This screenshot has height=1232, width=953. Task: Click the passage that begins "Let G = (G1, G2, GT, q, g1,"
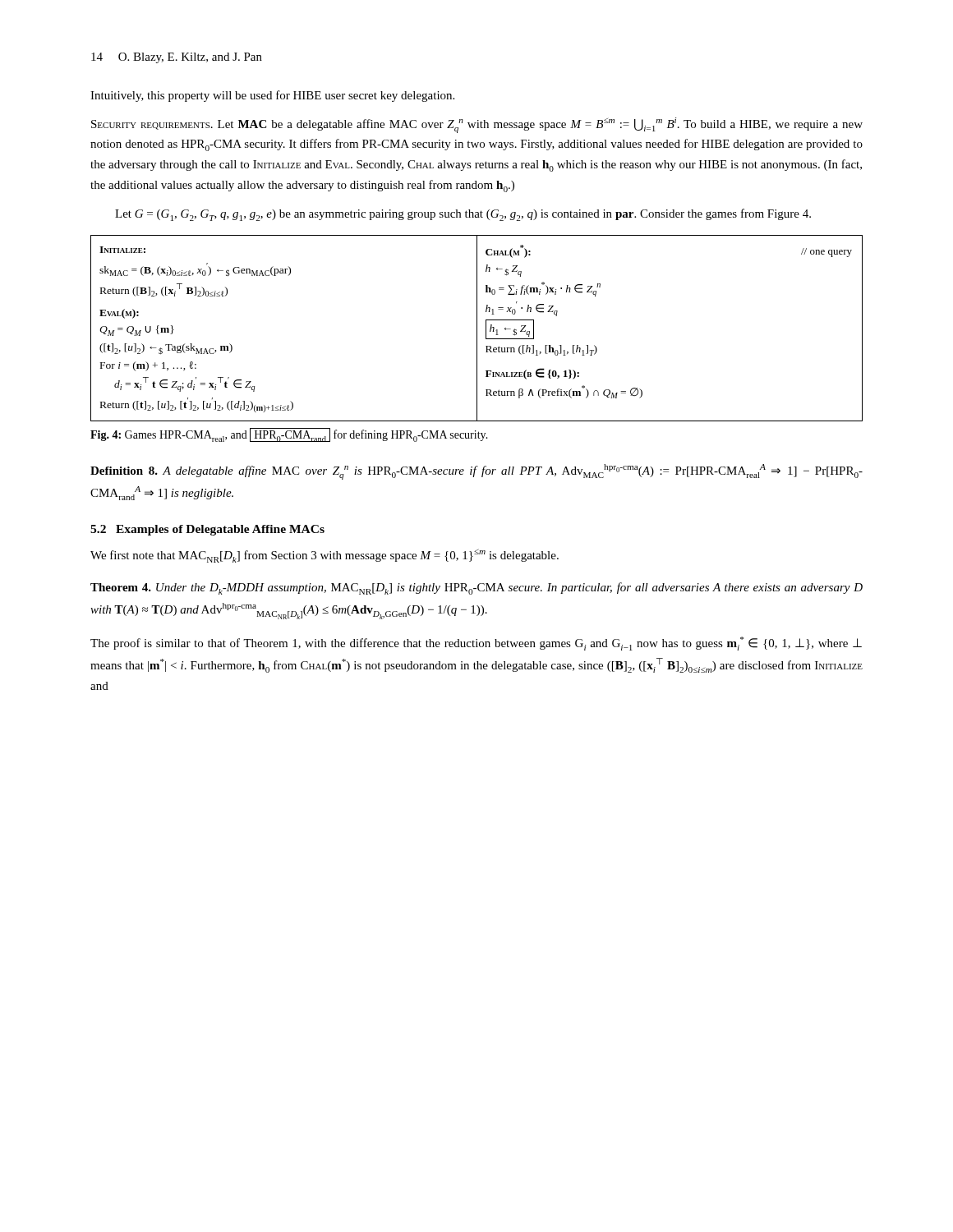tap(463, 215)
